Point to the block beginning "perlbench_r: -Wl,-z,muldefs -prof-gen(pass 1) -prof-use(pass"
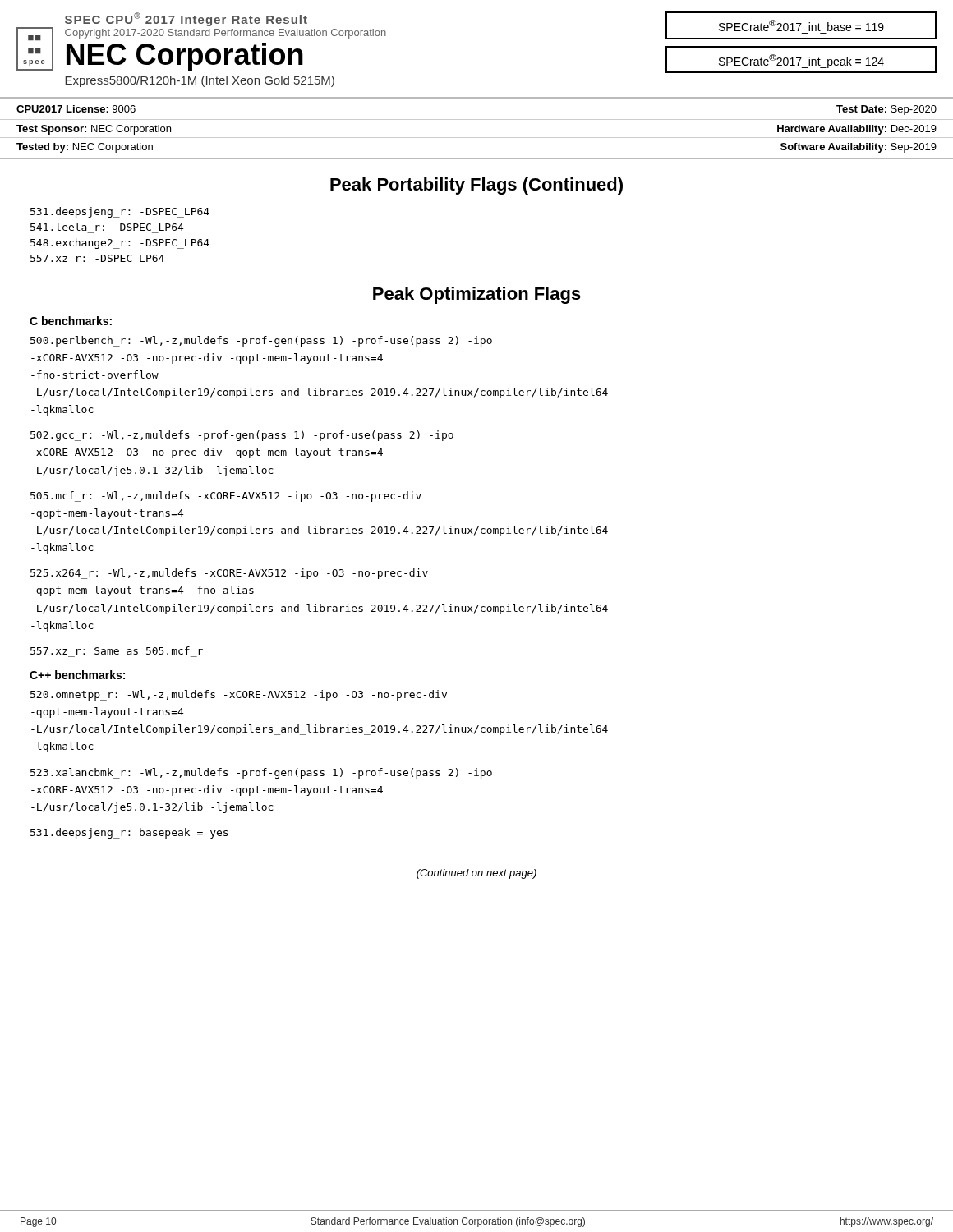The width and height of the screenshot is (953, 1232). coord(261,341)
